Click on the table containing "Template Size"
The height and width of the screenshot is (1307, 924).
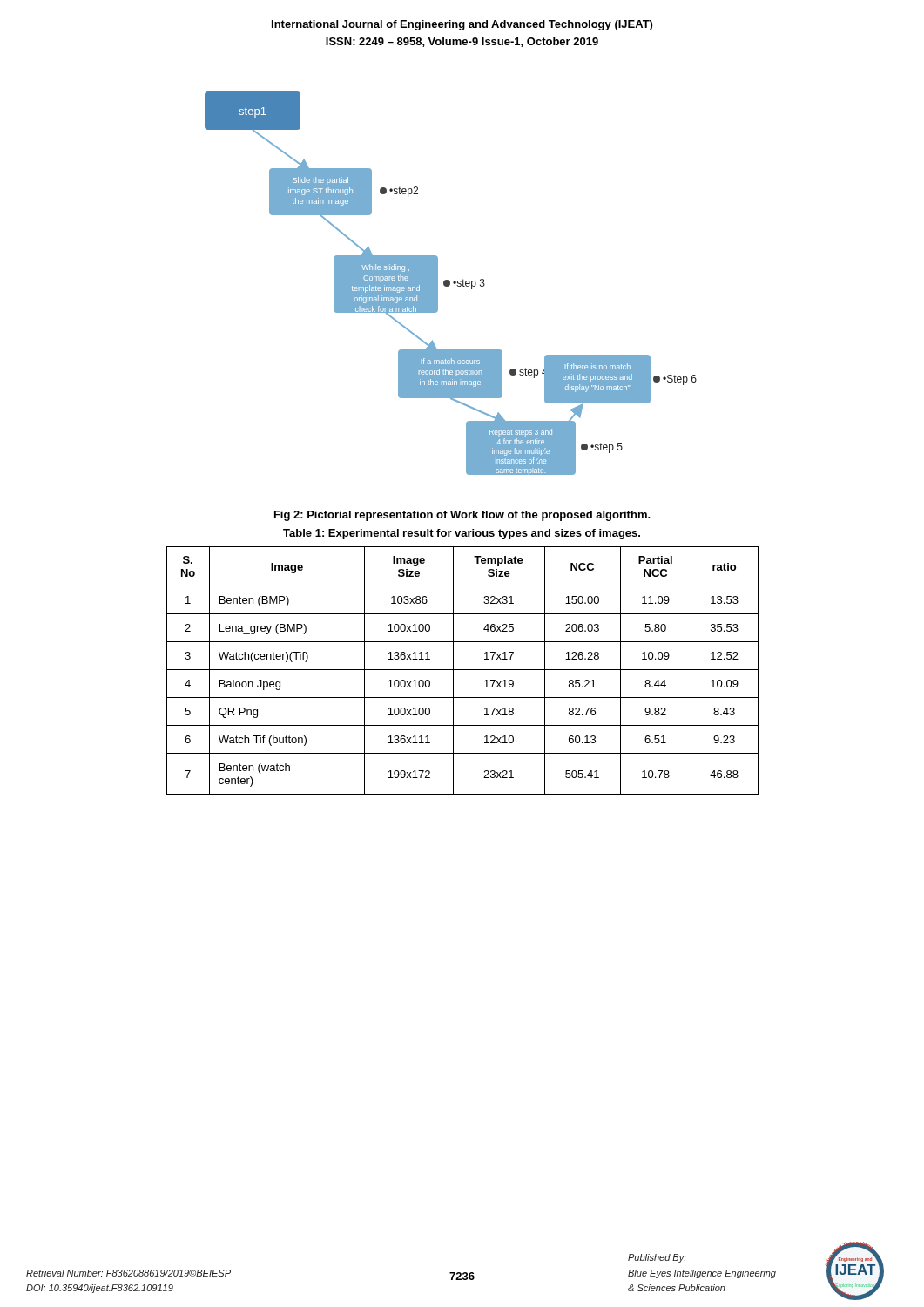462,670
